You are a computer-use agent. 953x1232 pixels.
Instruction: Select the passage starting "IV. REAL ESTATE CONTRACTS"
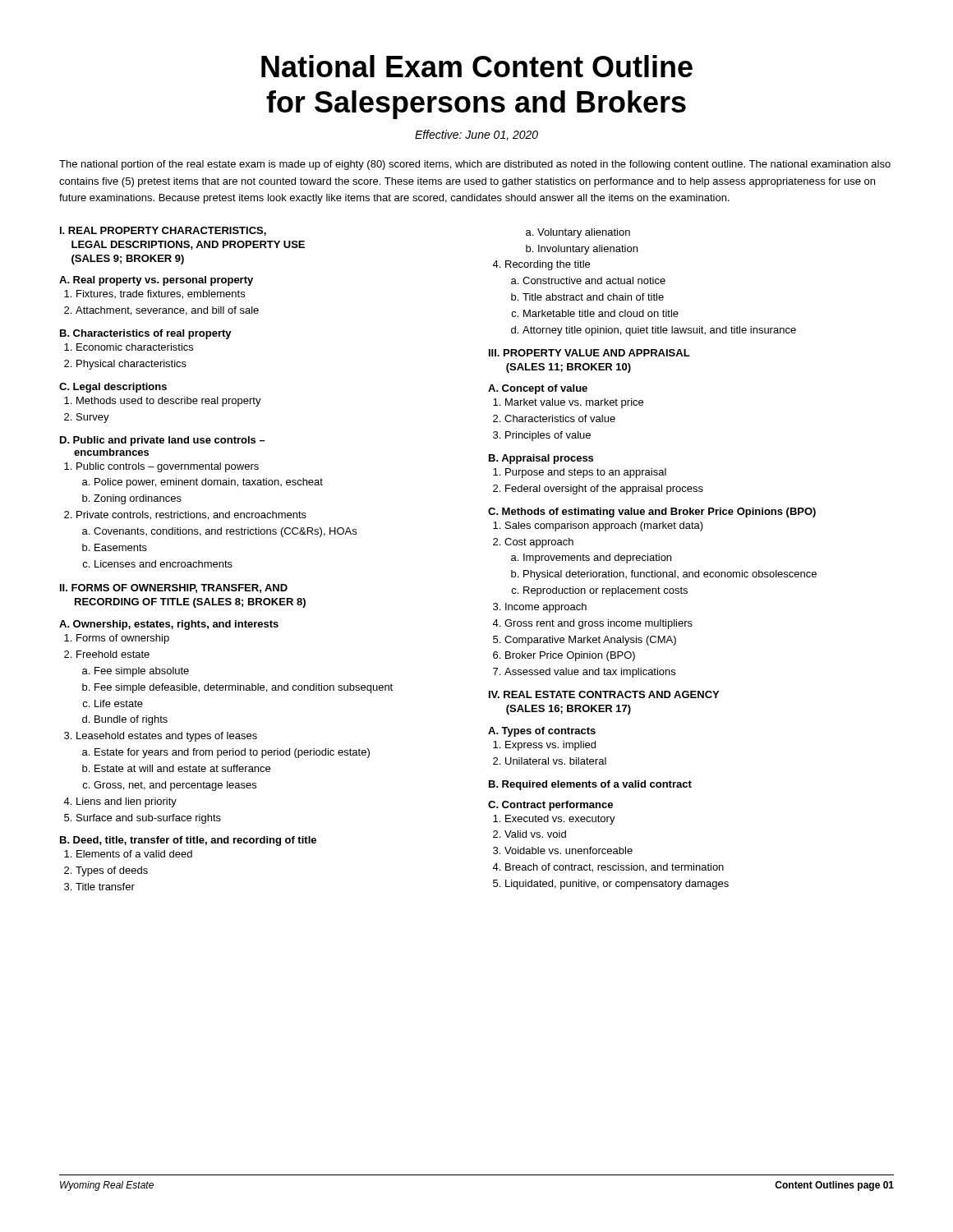(x=604, y=702)
